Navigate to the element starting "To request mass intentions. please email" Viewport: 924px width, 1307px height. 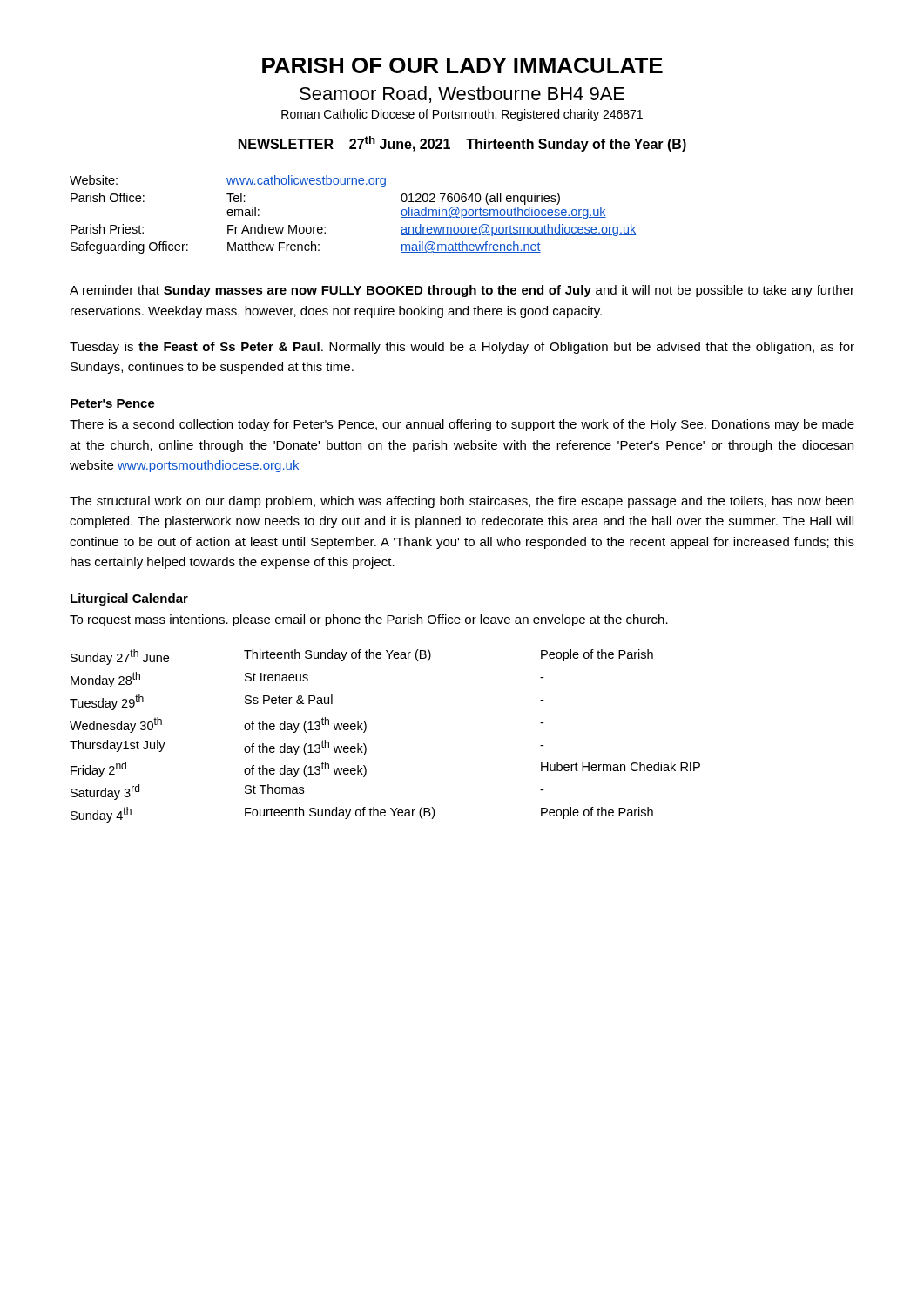coord(369,619)
